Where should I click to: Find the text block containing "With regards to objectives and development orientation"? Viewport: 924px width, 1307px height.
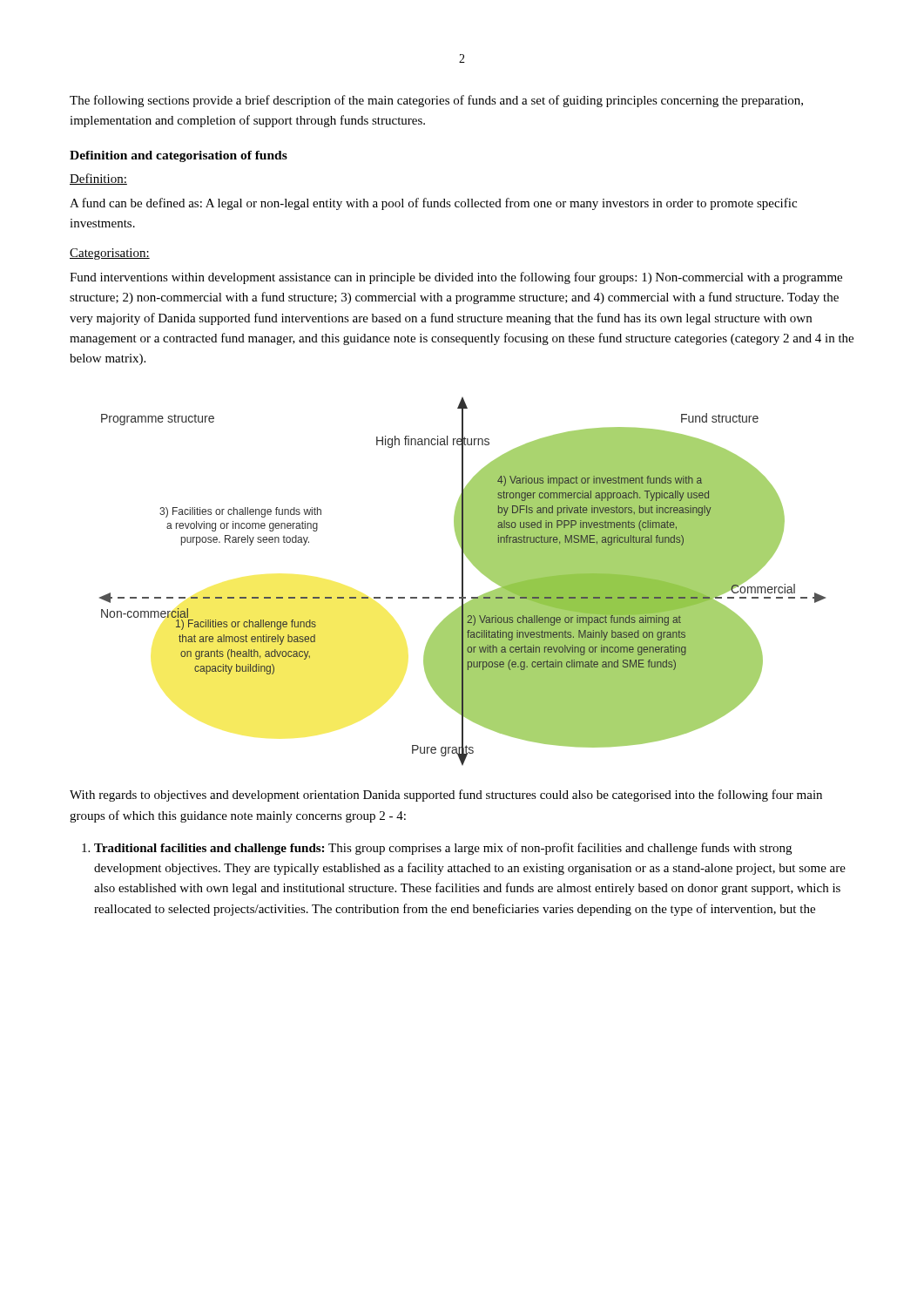446,805
